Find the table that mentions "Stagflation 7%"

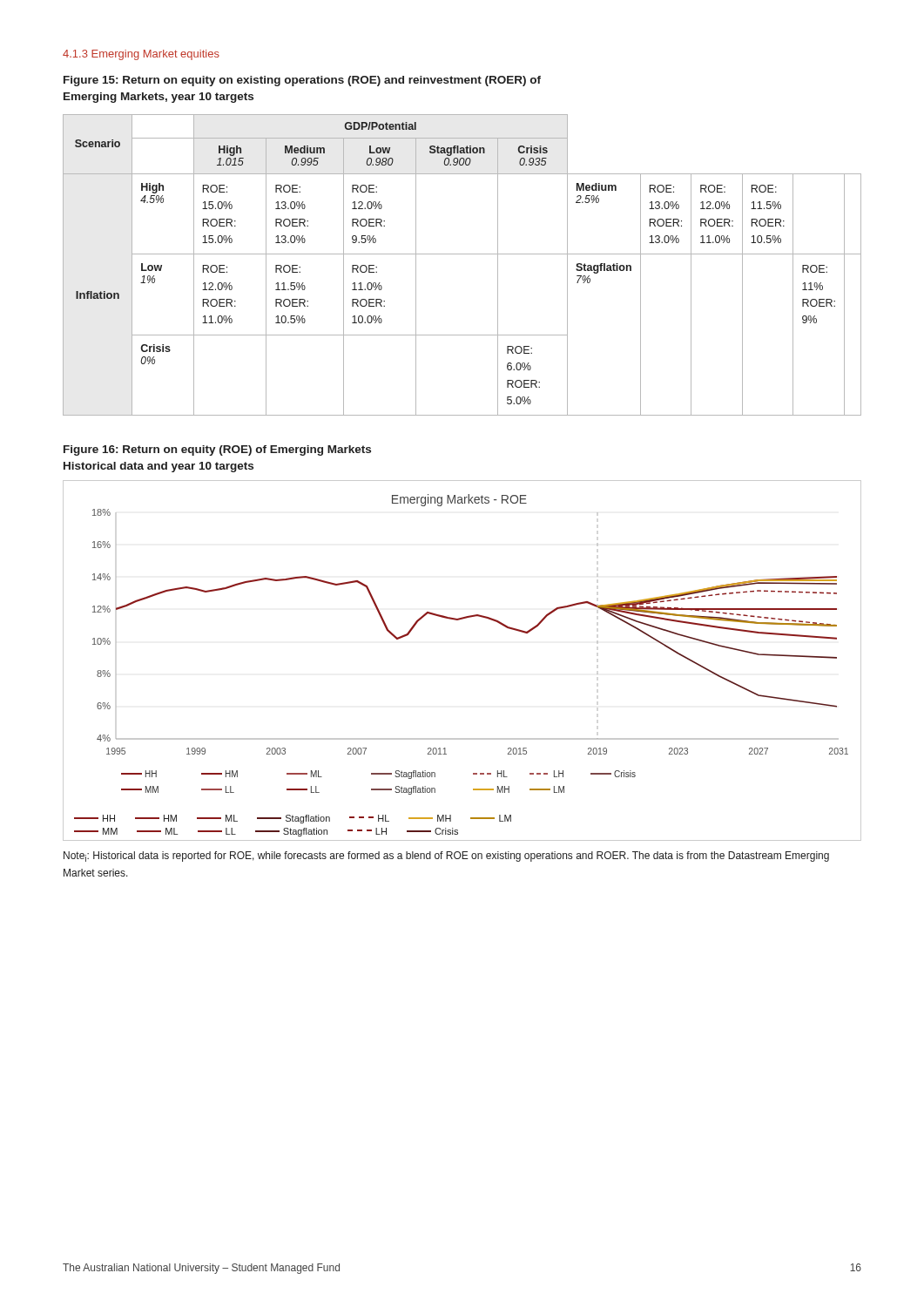(x=462, y=265)
